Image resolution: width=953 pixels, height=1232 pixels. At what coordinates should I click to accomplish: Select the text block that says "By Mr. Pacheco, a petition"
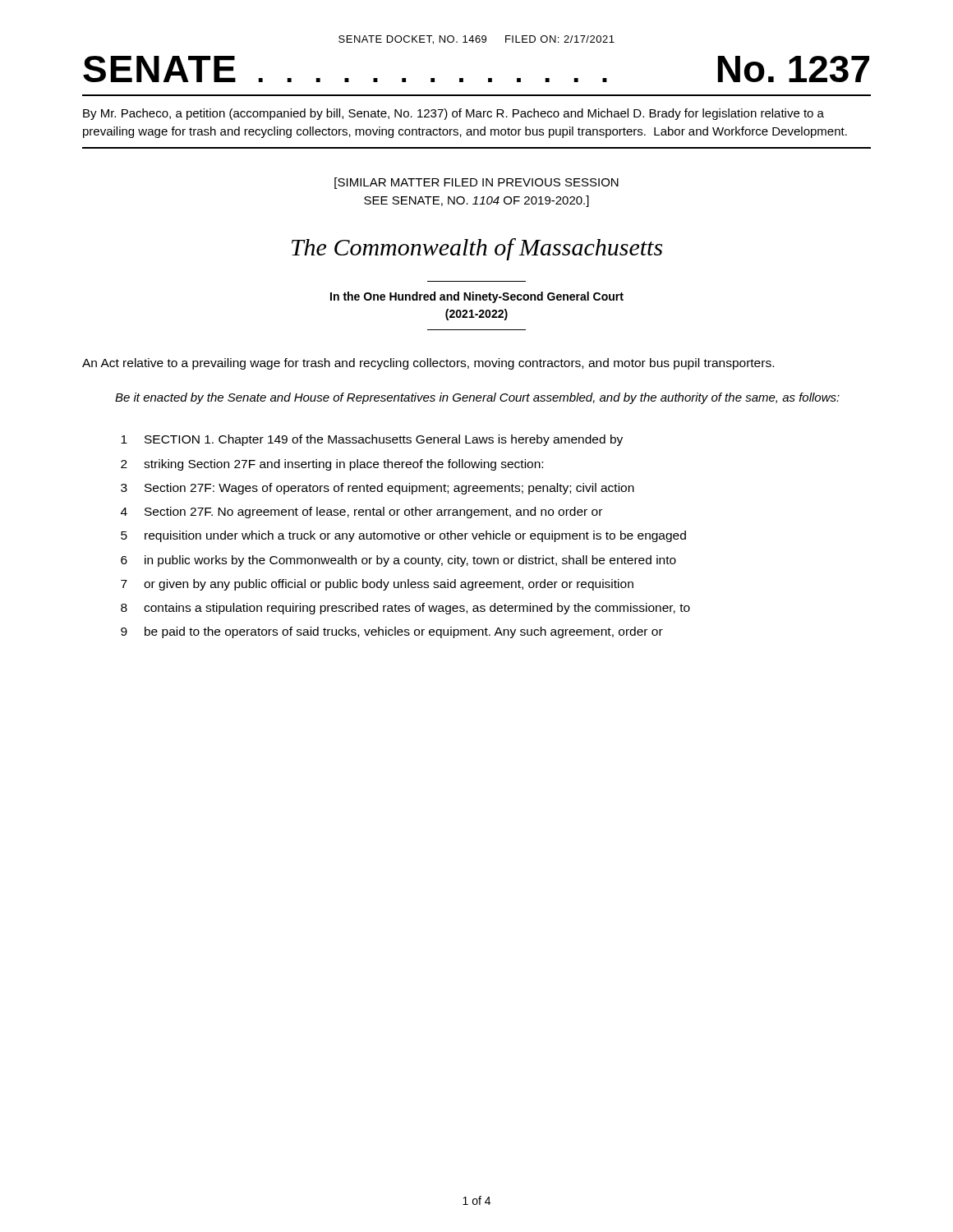pyautogui.click(x=465, y=122)
